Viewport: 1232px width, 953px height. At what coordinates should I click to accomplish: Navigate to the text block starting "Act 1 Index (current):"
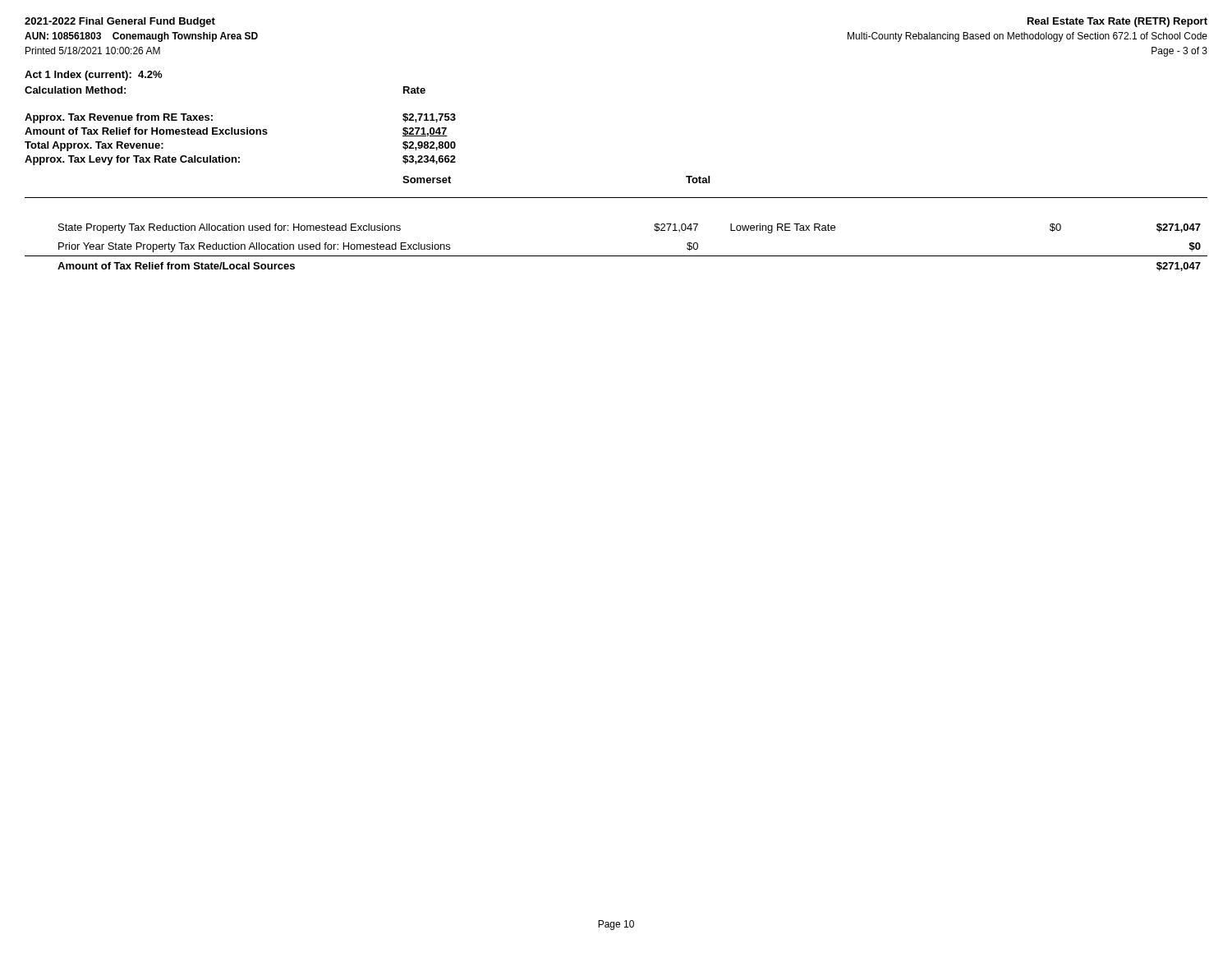pos(93,74)
